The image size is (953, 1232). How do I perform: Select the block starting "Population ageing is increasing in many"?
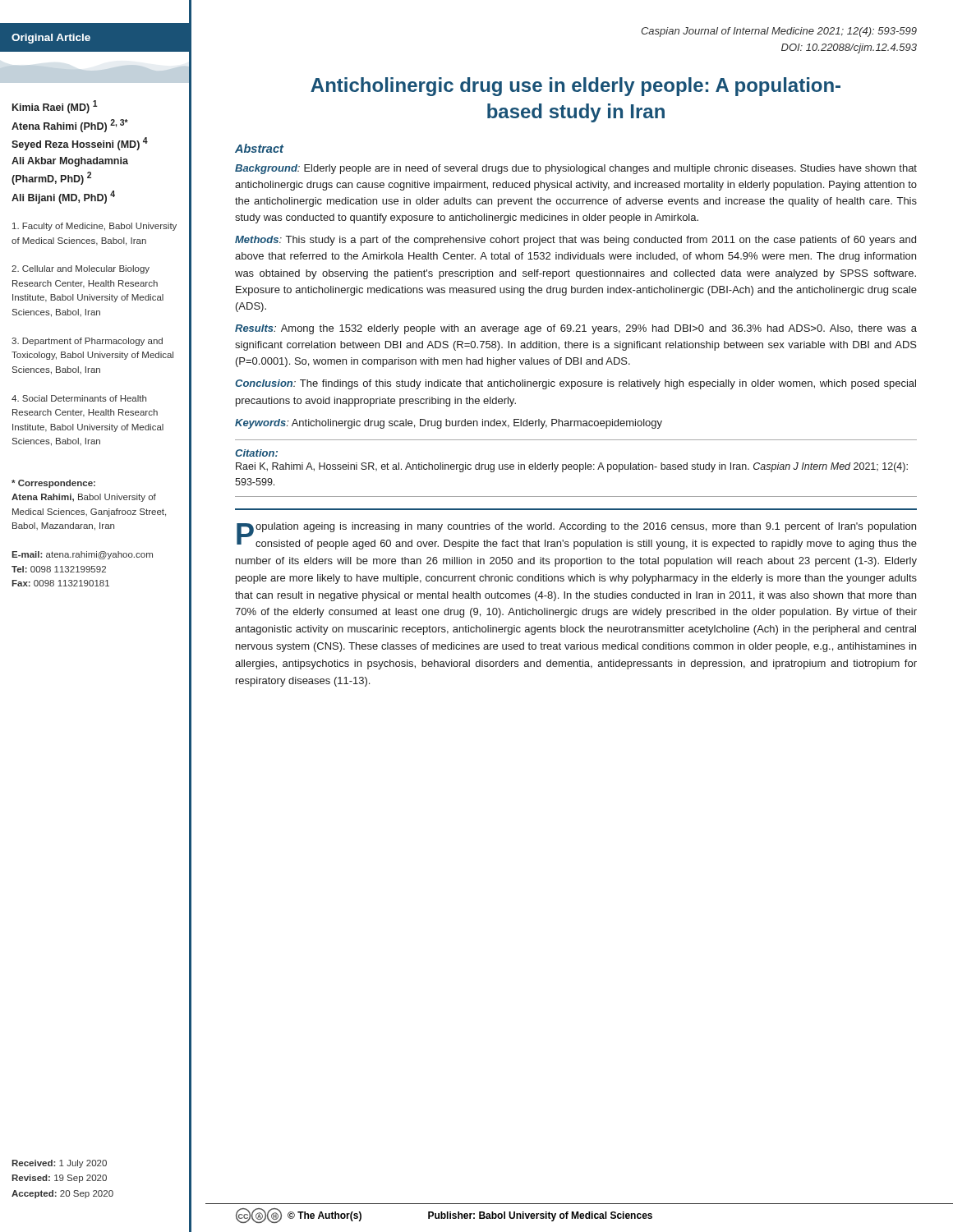[576, 602]
